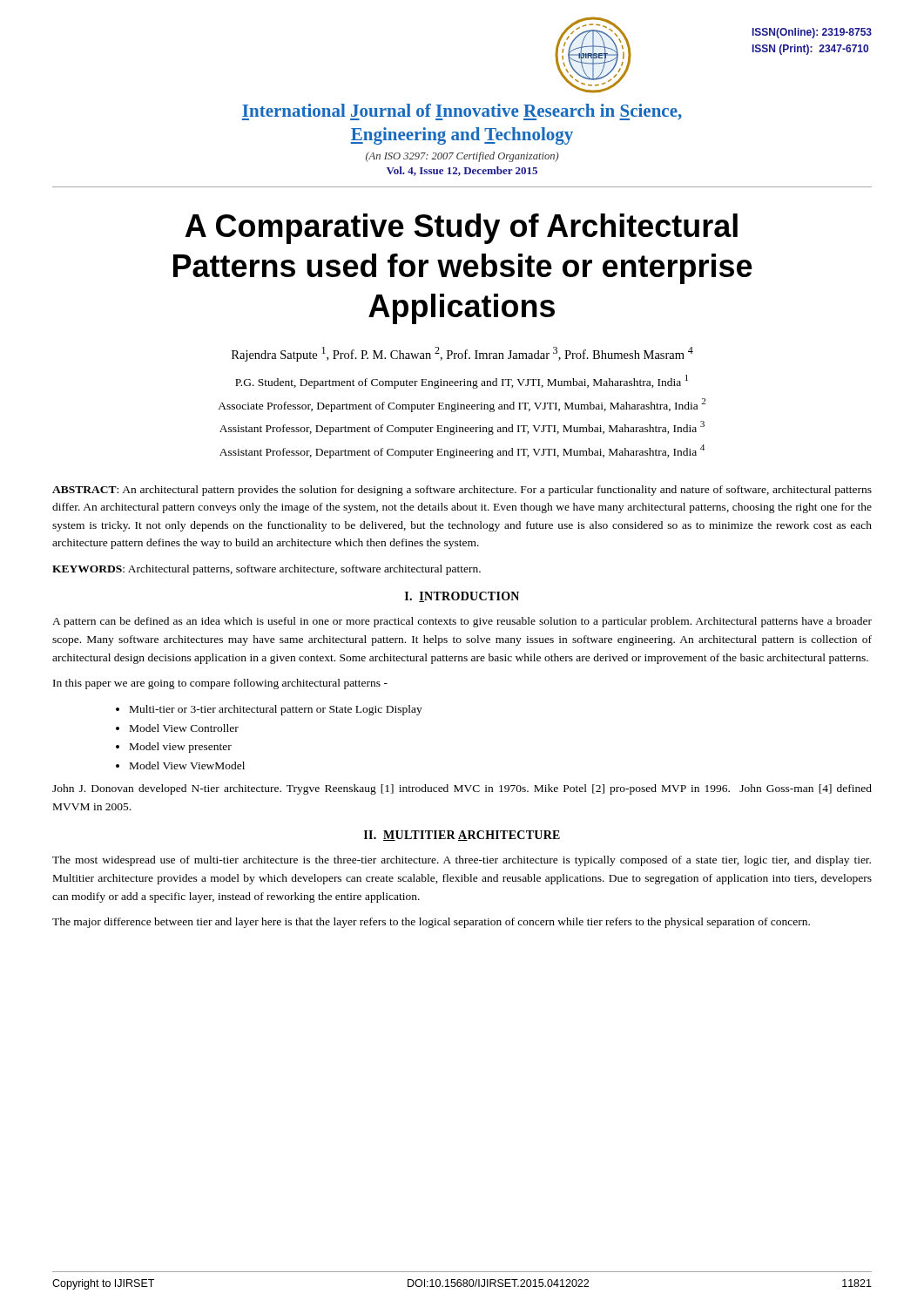Image resolution: width=924 pixels, height=1307 pixels.
Task: Navigate to the element starting "International Journal of Innovative Research in Science, Engineering"
Action: 462,123
